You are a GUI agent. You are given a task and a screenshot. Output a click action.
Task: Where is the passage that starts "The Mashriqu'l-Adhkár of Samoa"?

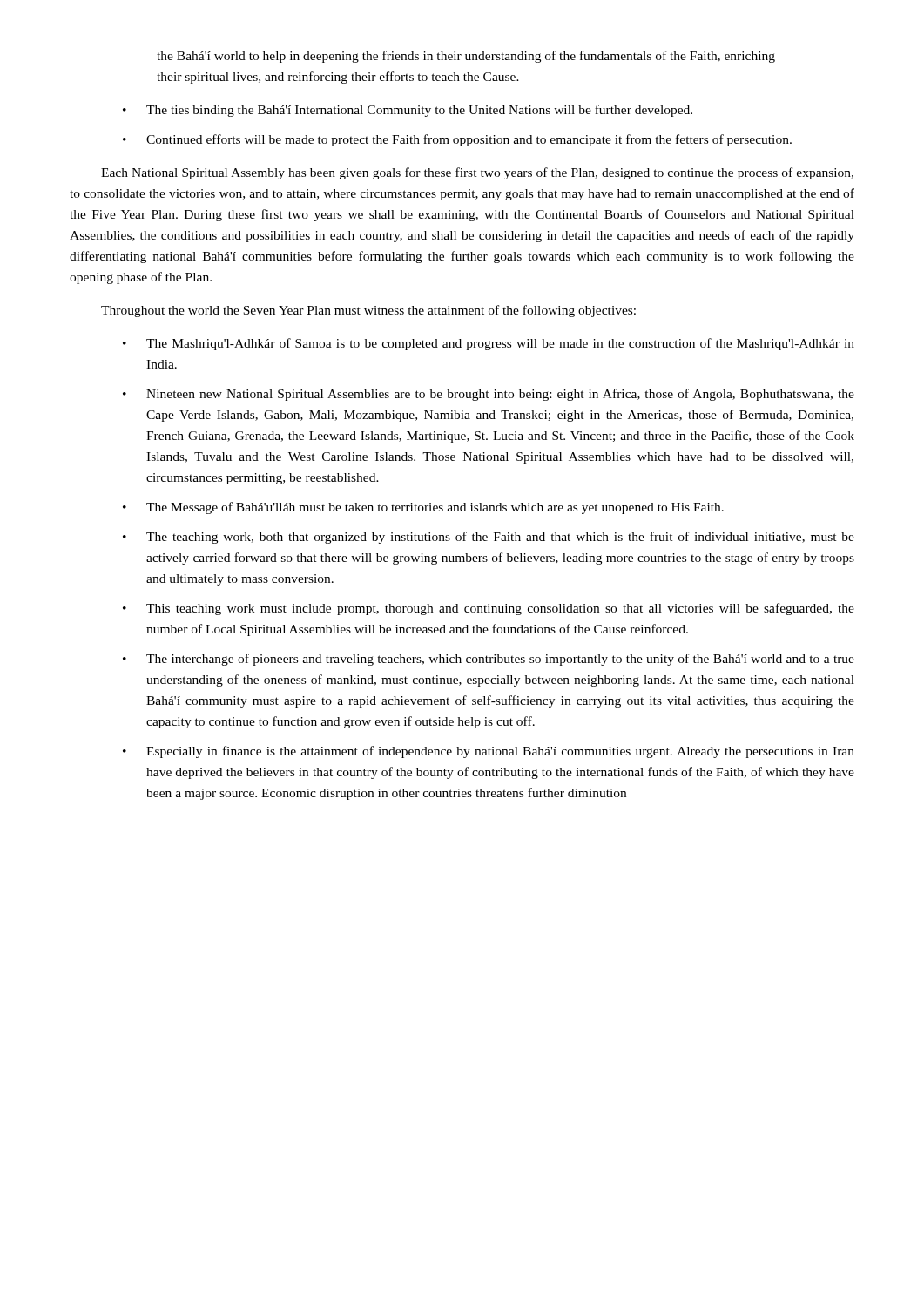click(x=488, y=354)
